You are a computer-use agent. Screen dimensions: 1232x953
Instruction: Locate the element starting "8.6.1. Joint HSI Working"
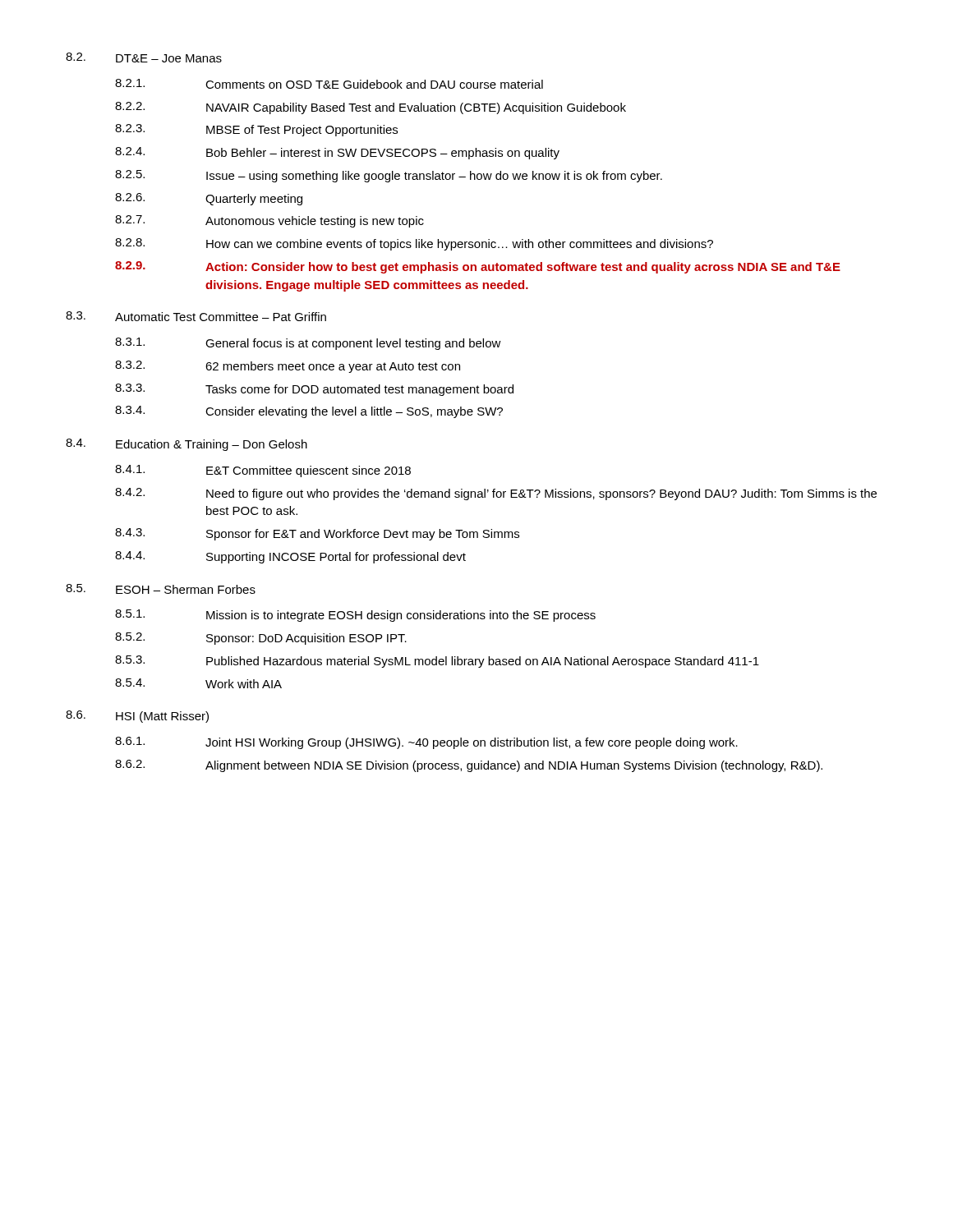tap(501, 742)
